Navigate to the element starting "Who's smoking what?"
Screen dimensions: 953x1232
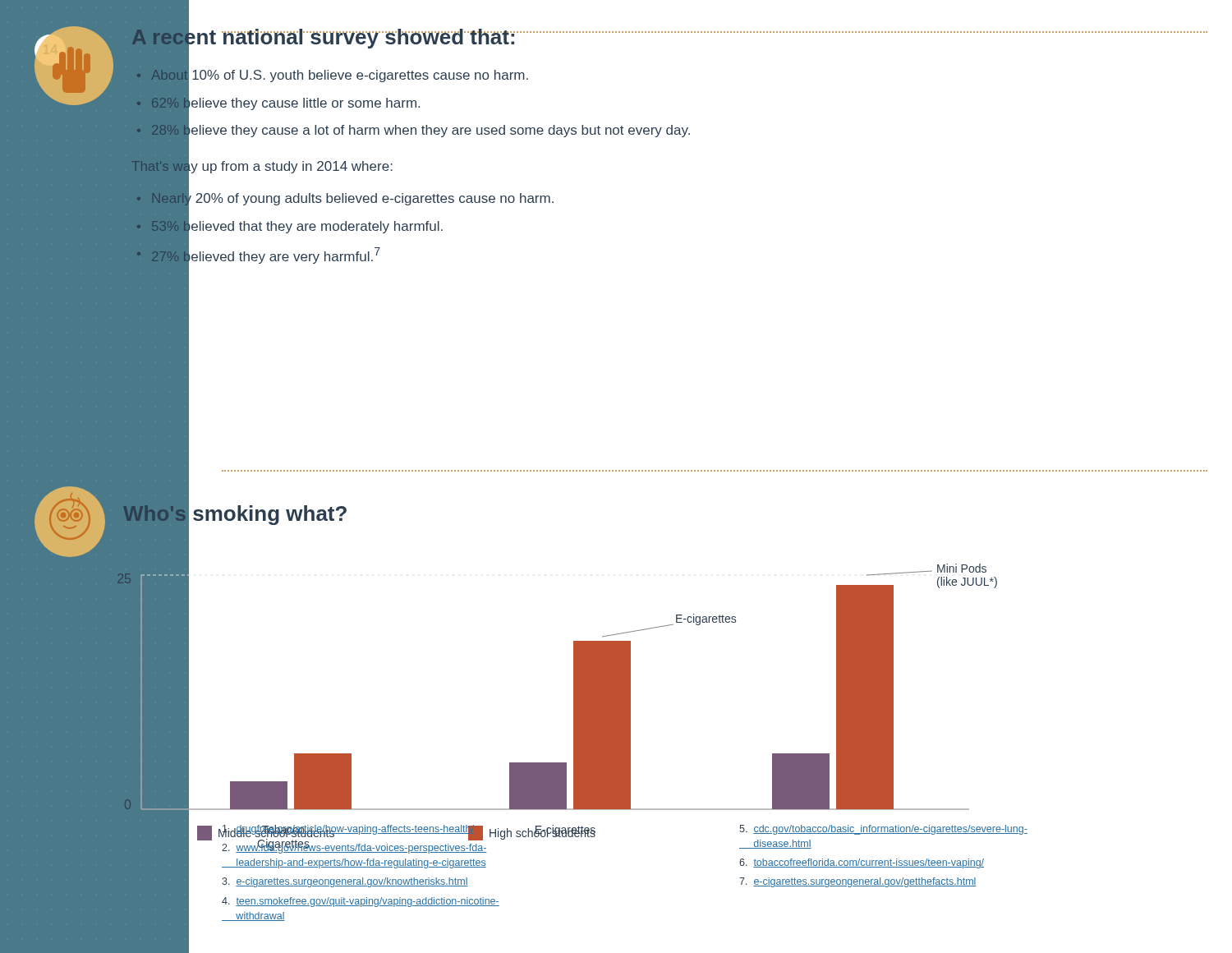tap(235, 513)
